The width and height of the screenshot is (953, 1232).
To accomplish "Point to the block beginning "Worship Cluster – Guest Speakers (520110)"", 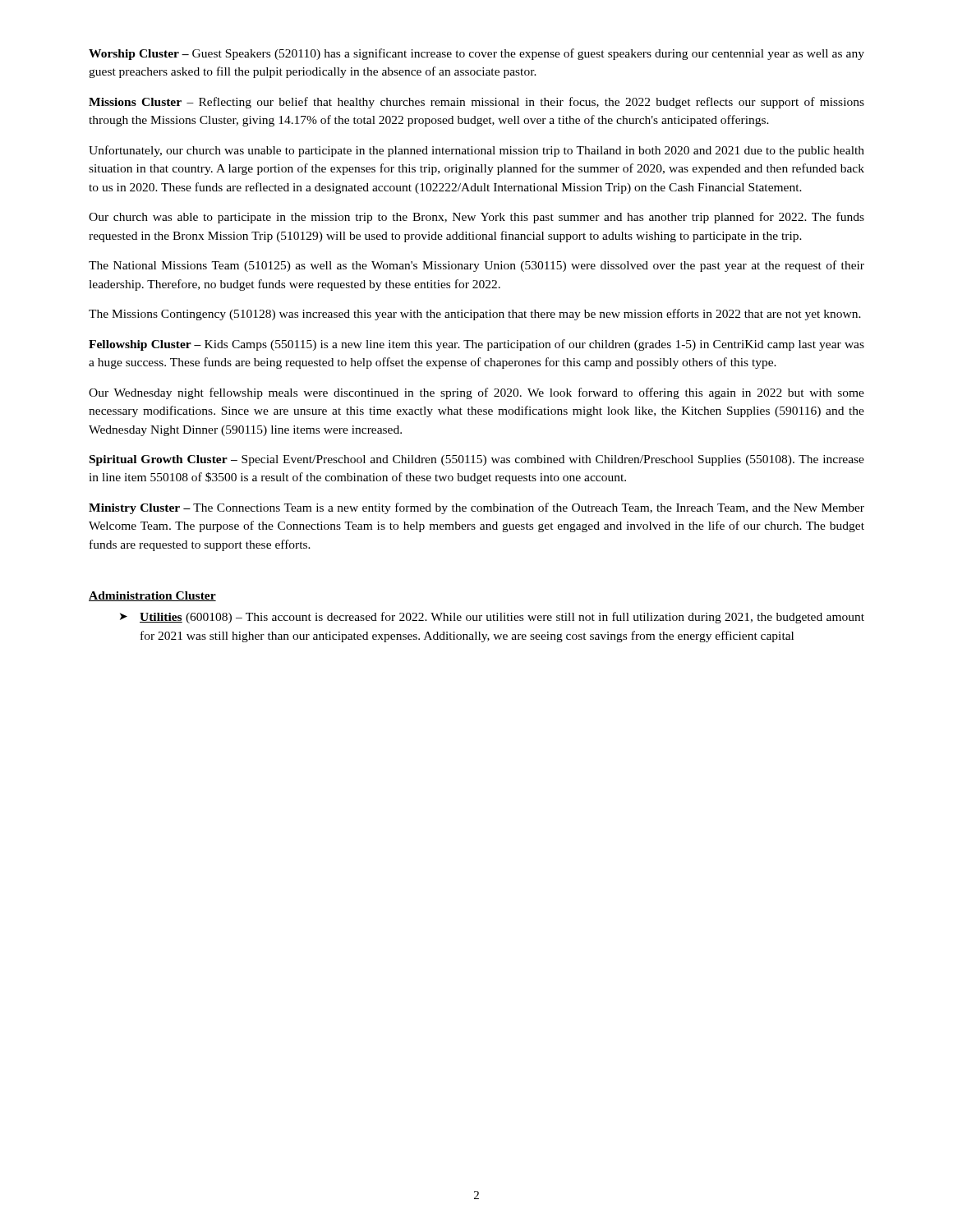I will 476,62.
